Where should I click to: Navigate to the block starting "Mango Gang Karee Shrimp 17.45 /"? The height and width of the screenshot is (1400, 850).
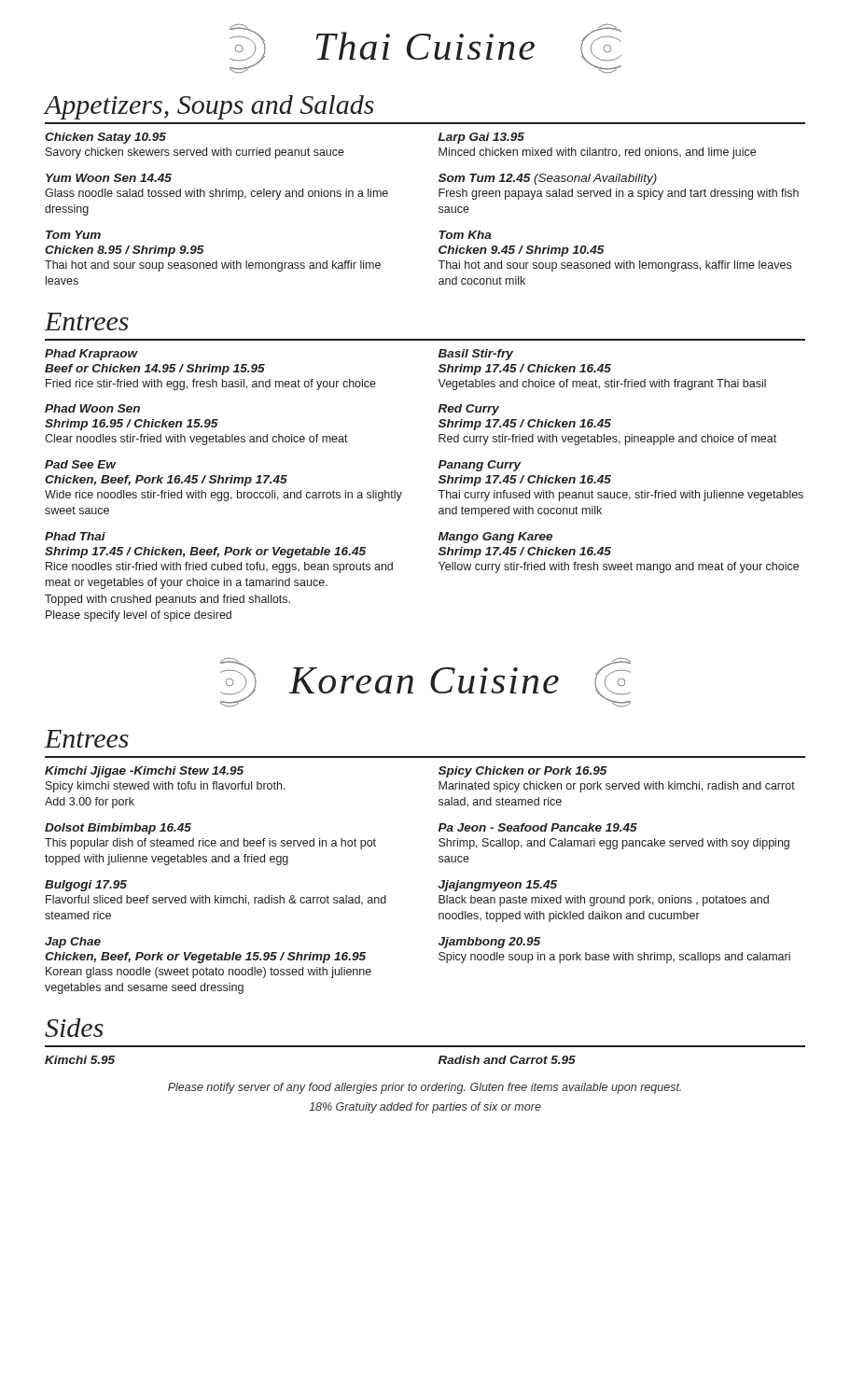tap(622, 552)
